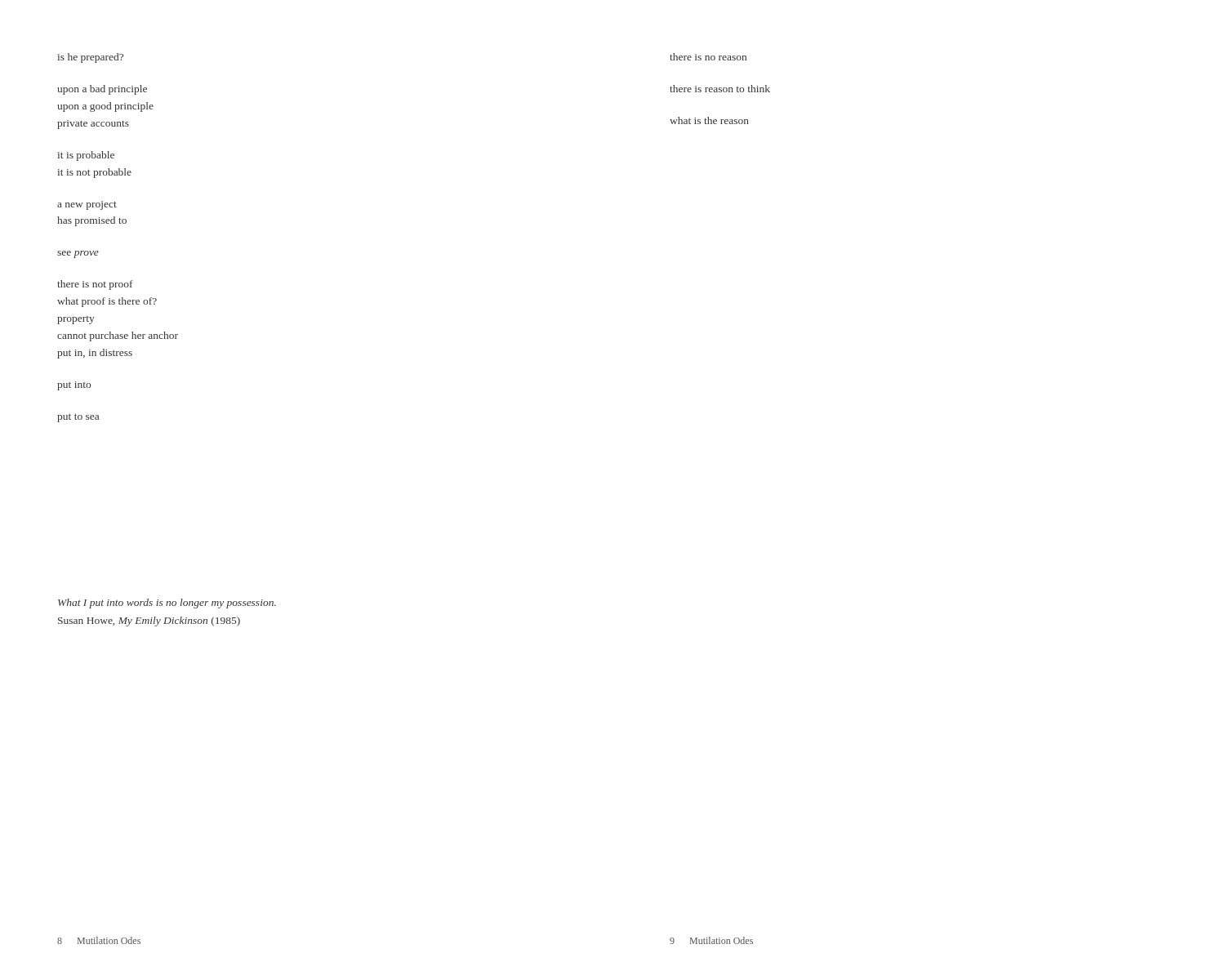
Task: Locate the block of text that opens with "Susan Howe, My"
Action: 149,620
